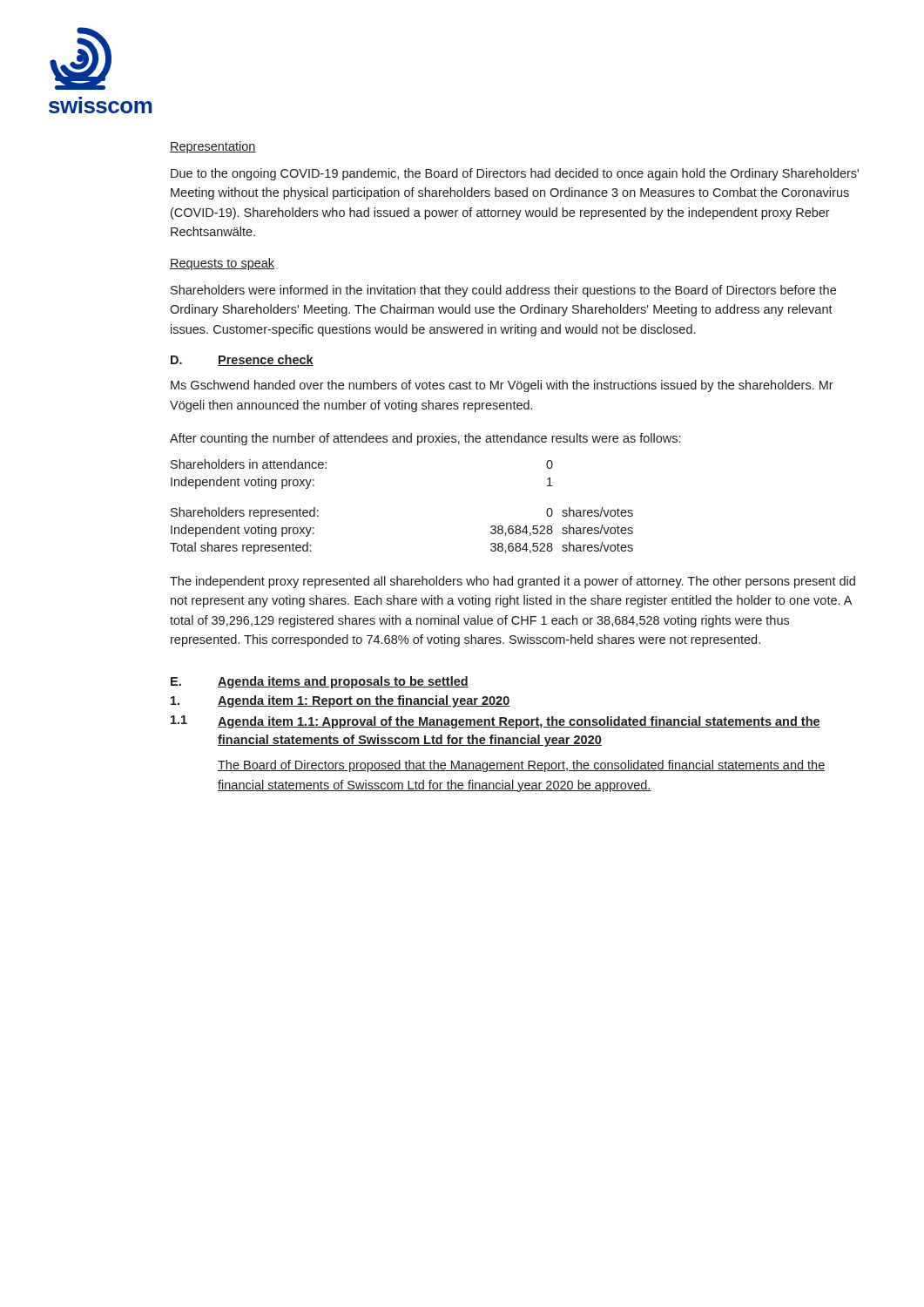
Task: Locate the table
Action: (x=516, y=506)
